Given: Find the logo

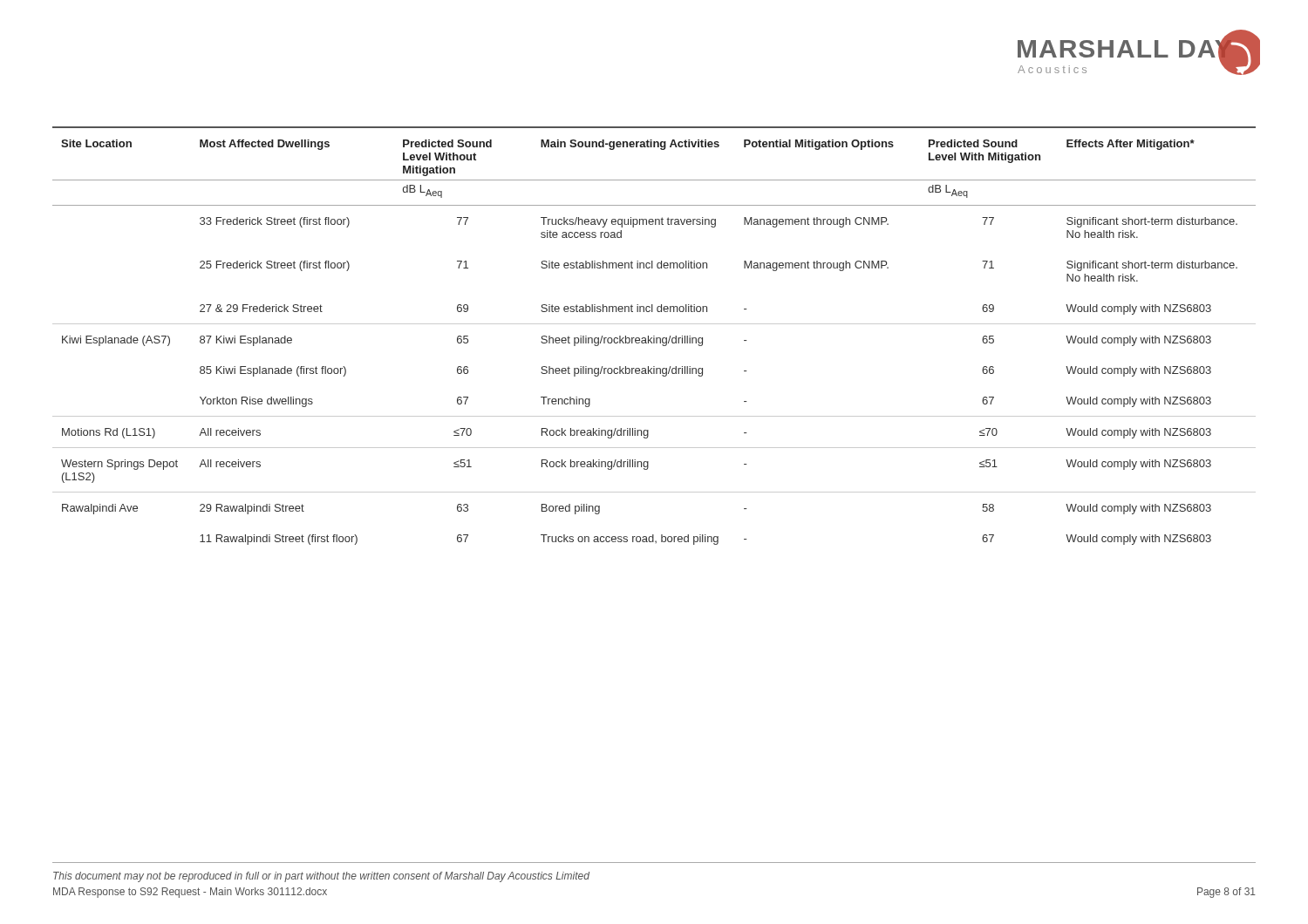Looking at the screenshot, I should click(x=1138, y=53).
